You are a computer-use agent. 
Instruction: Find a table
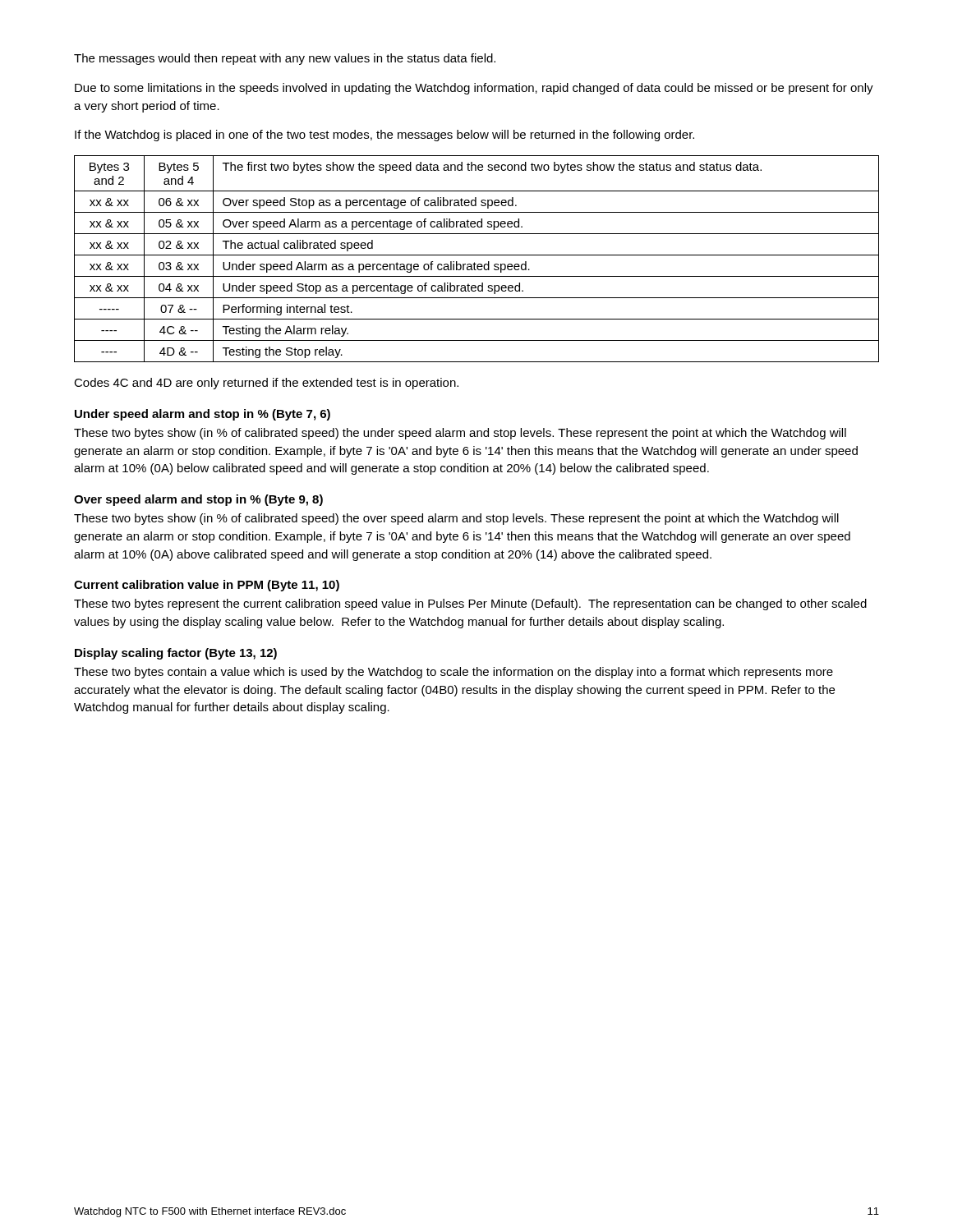476,259
